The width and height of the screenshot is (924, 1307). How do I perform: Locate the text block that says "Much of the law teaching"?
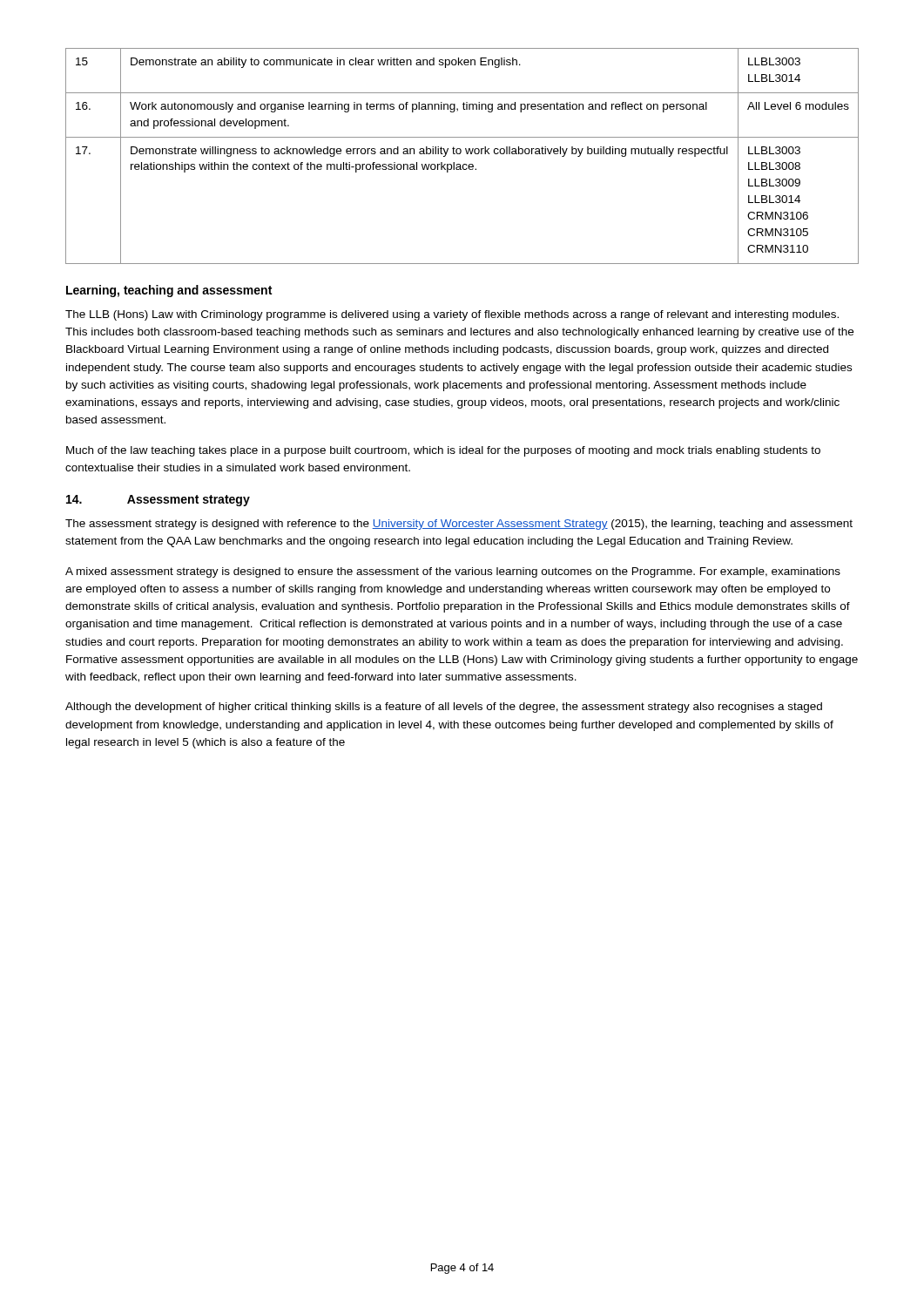tap(443, 458)
